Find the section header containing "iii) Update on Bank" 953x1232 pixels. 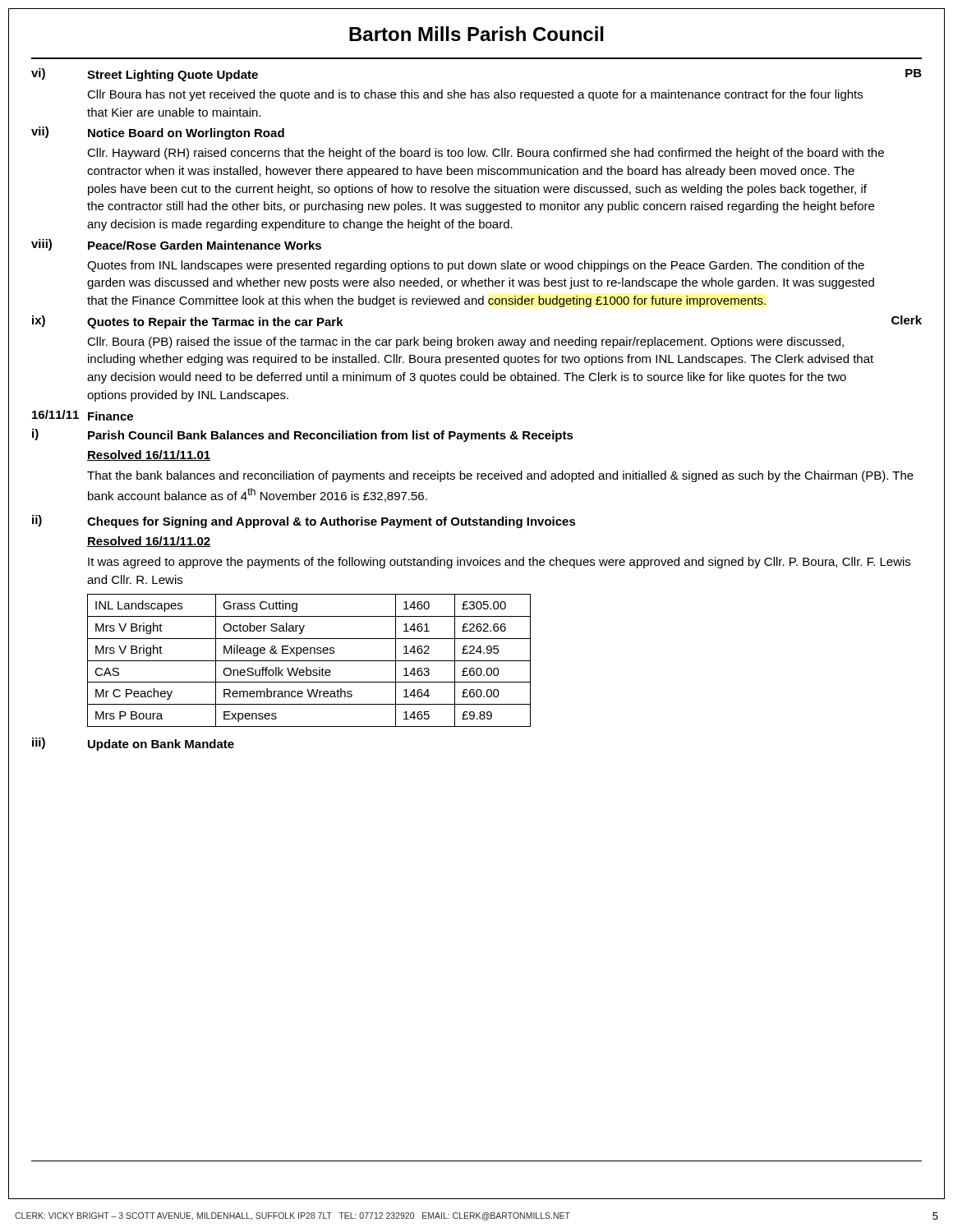[133, 744]
